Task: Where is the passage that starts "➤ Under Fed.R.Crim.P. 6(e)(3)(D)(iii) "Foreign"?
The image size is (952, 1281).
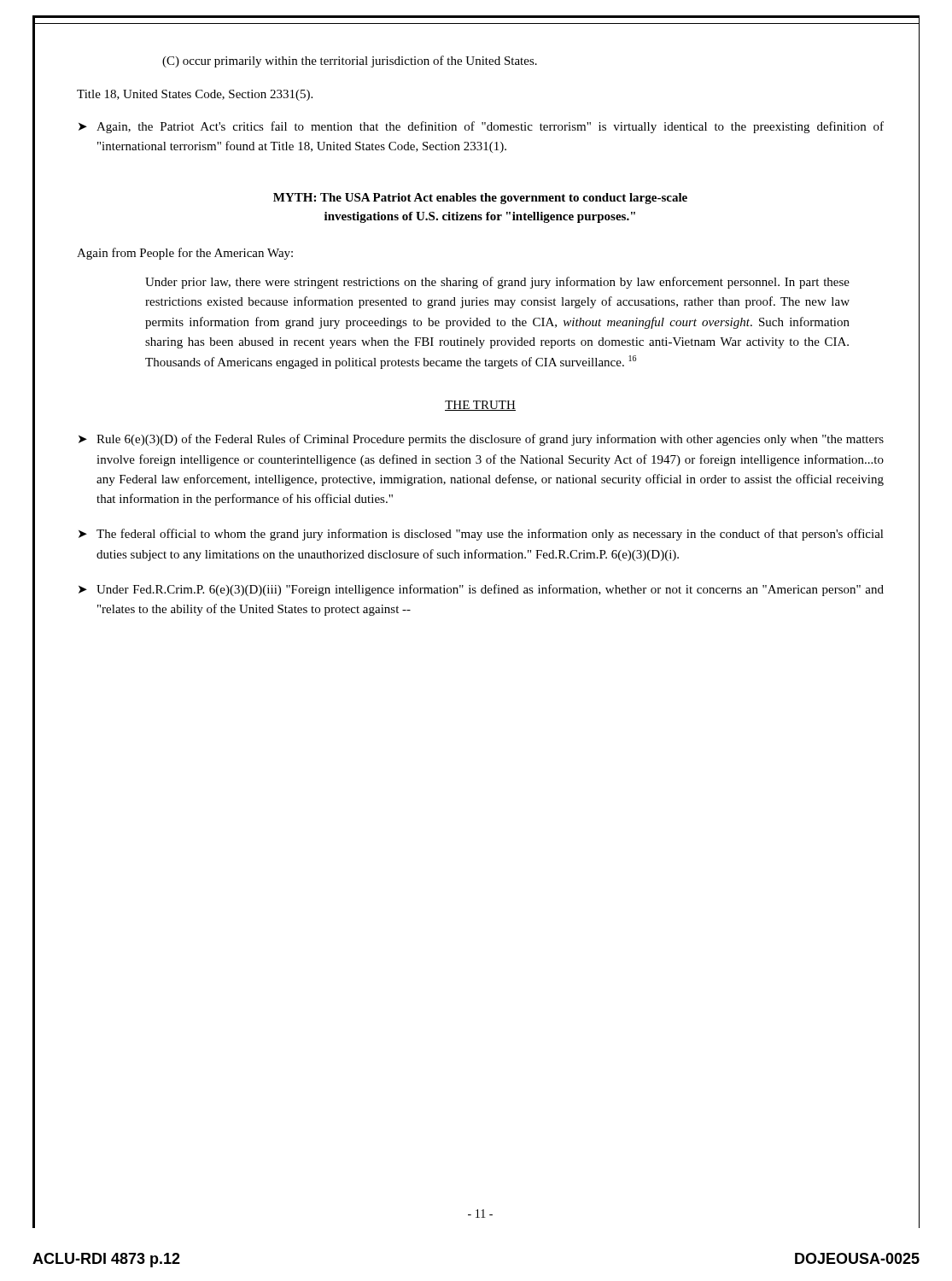Action: pyautogui.click(x=480, y=600)
